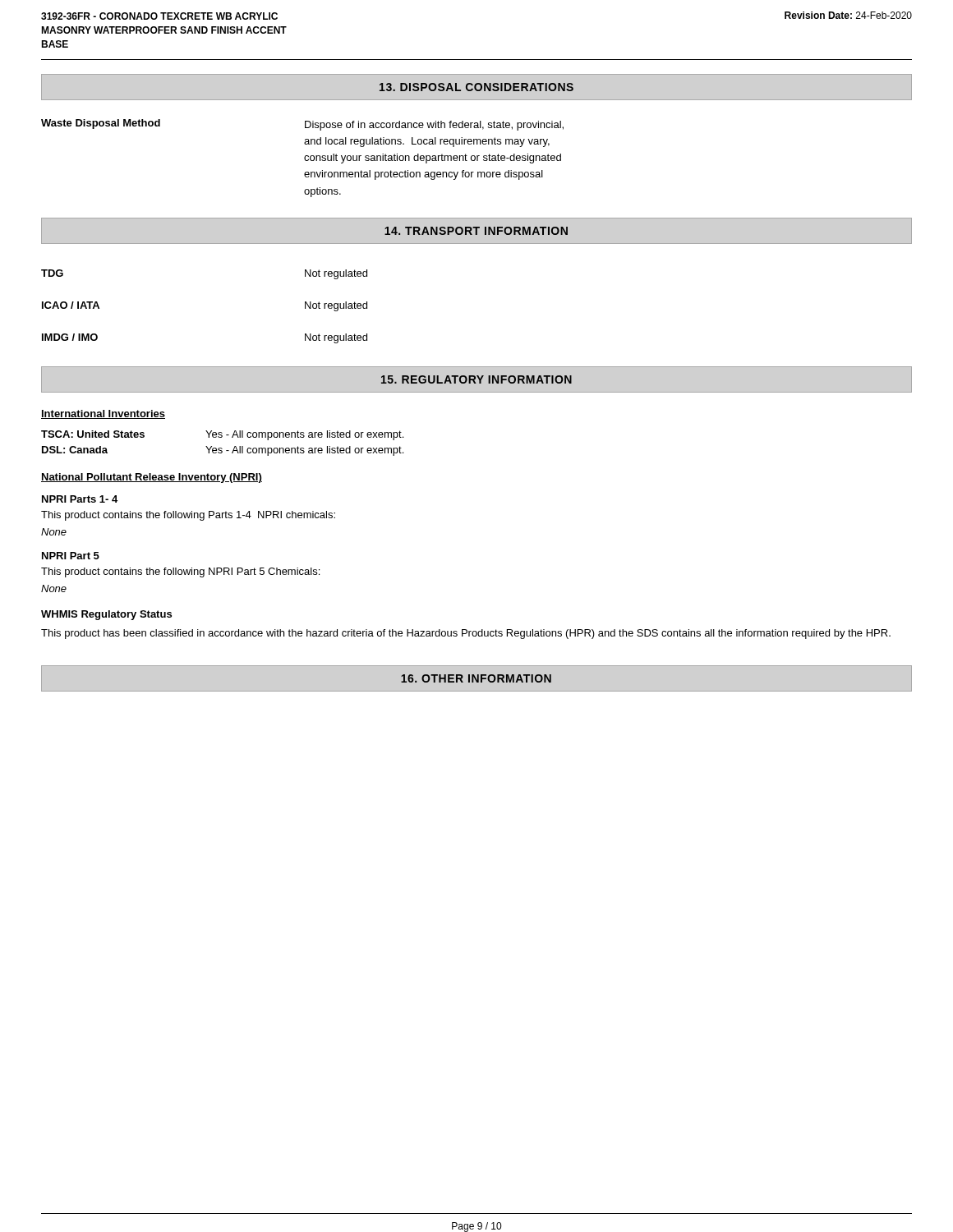Navigate to the passage starting "NPRI Part 5 This product"
The height and width of the screenshot is (1232, 953).
click(x=71, y=556)
